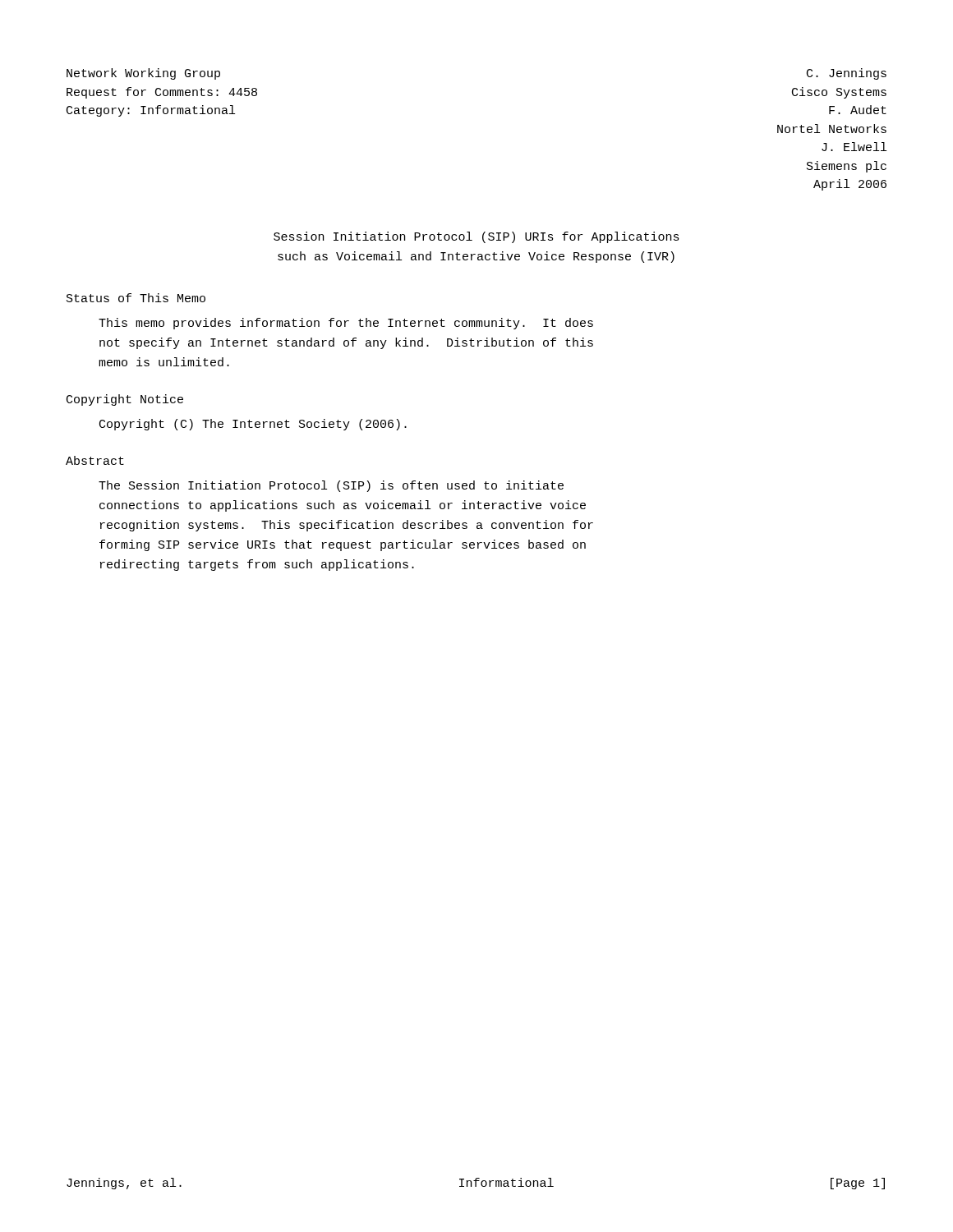Select the region starting "The Session Initiation Protocol"

click(346, 526)
